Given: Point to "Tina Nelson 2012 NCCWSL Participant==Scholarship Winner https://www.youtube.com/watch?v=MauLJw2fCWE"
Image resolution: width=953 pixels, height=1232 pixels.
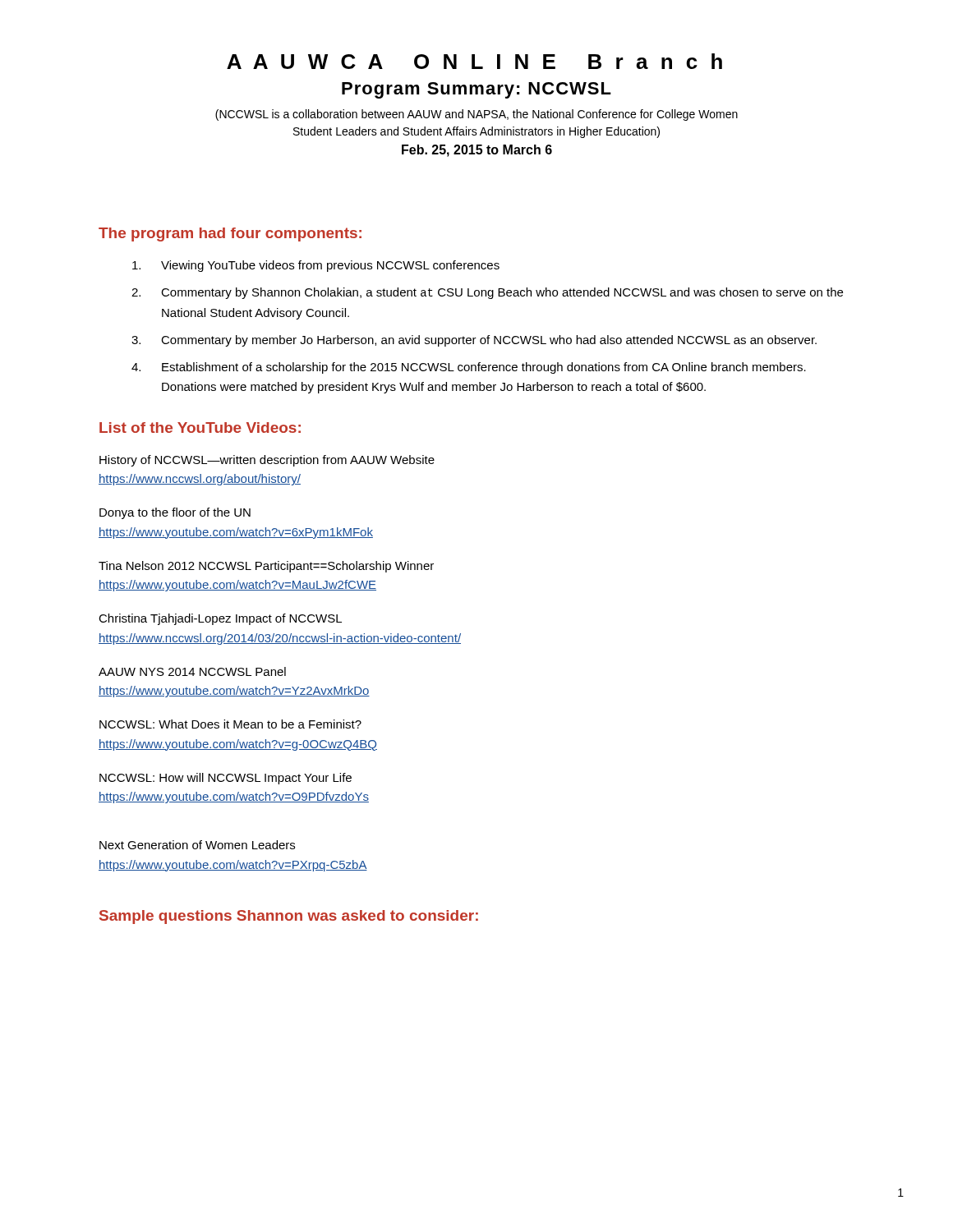Looking at the screenshot, I should pos(266,575).
